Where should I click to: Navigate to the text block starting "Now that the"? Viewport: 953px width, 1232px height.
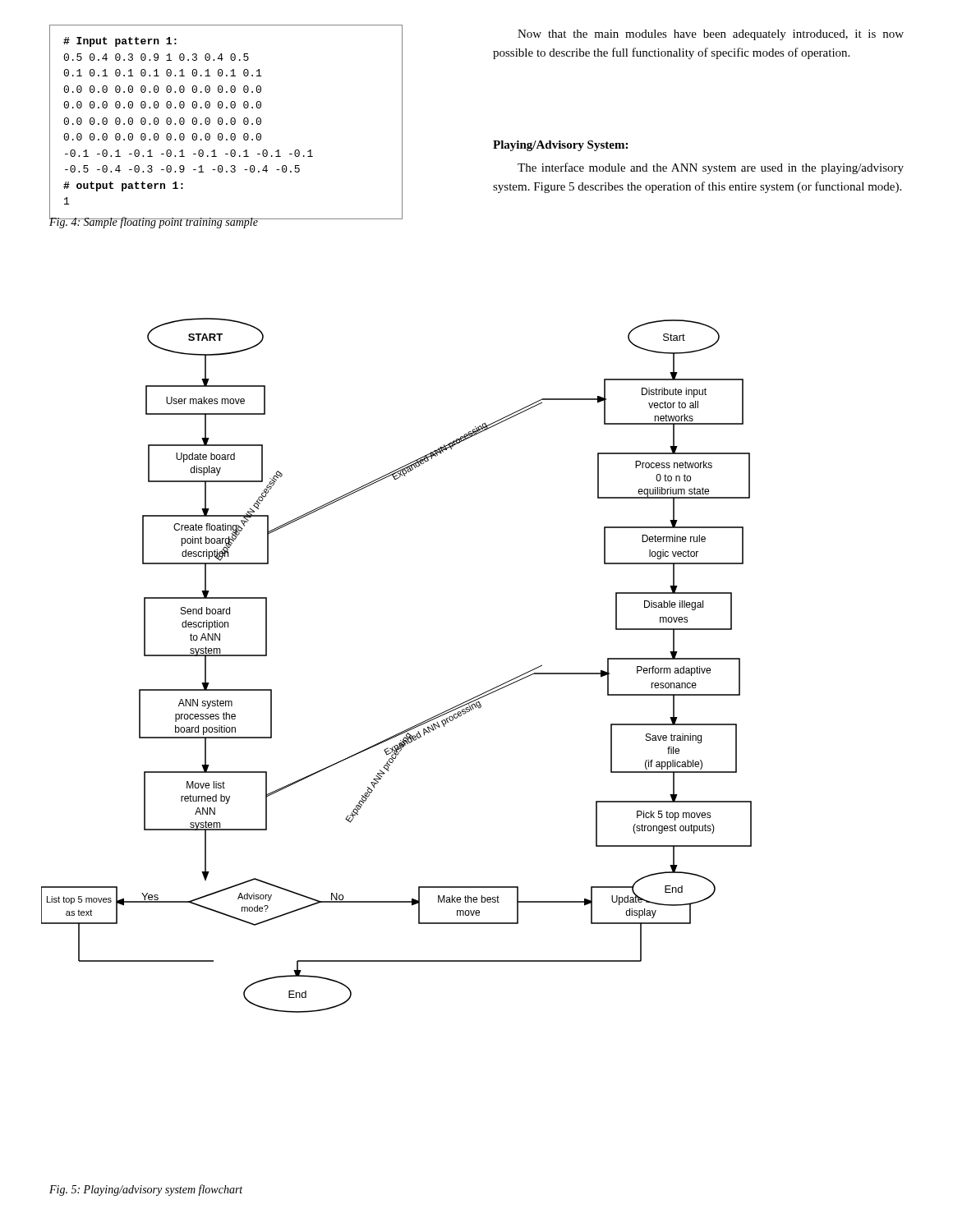[698, 43]
